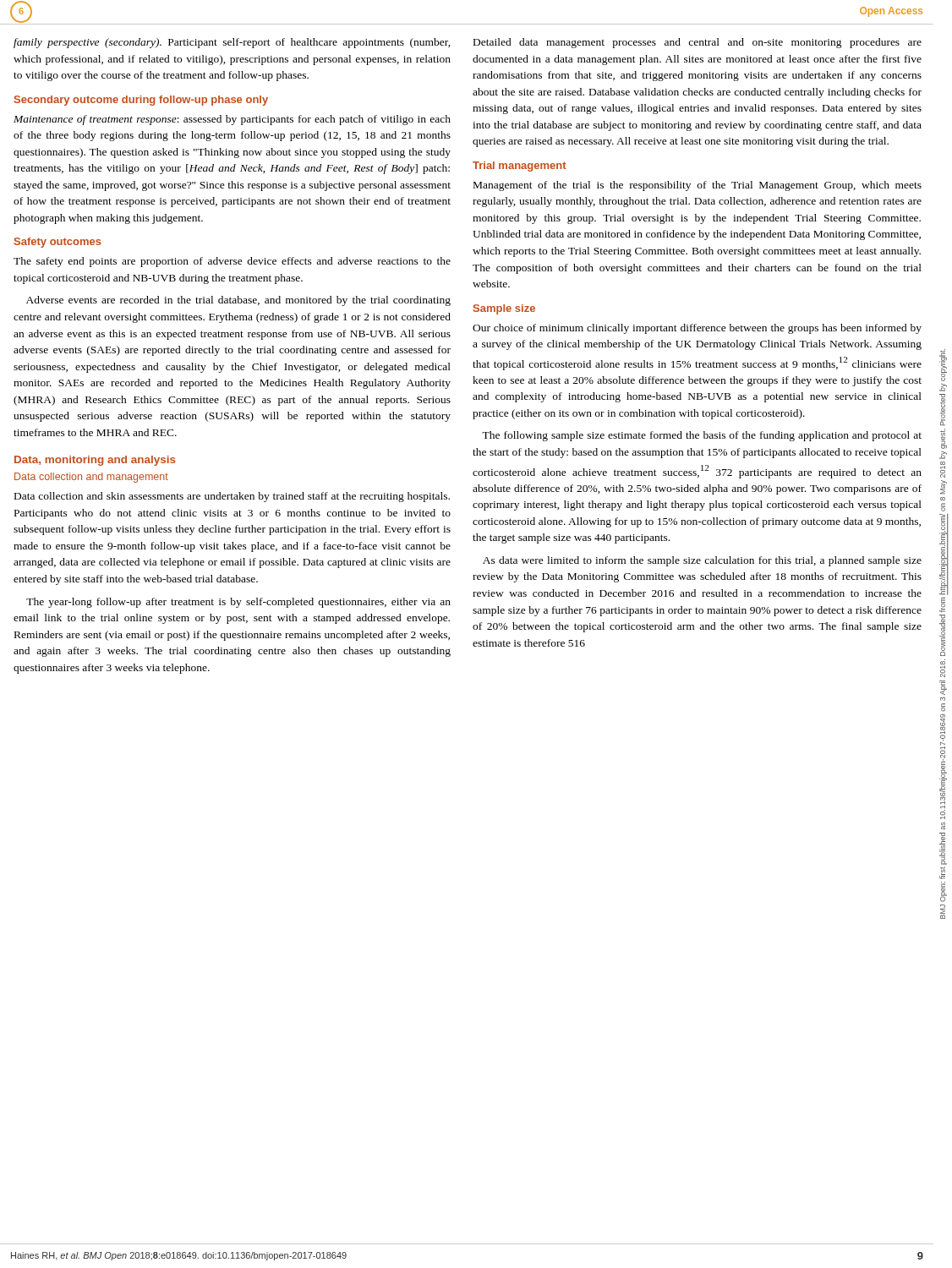The image size is (952, 1268).
Task: Navigate to the block starting "Adverse events are recorded in the trial"
Action: click(232, 366)
